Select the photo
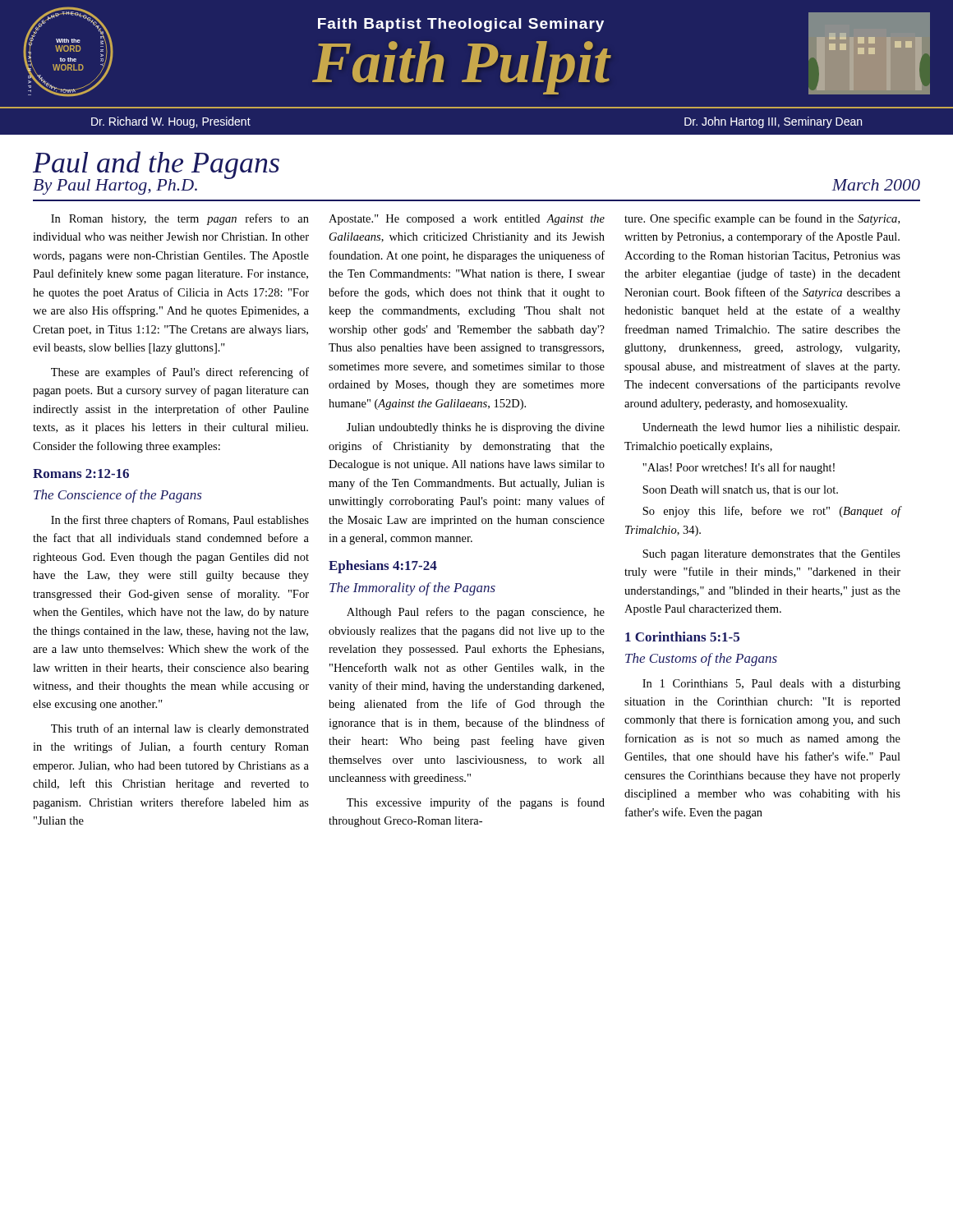The image size is (953, 1232). coord(869,53)
